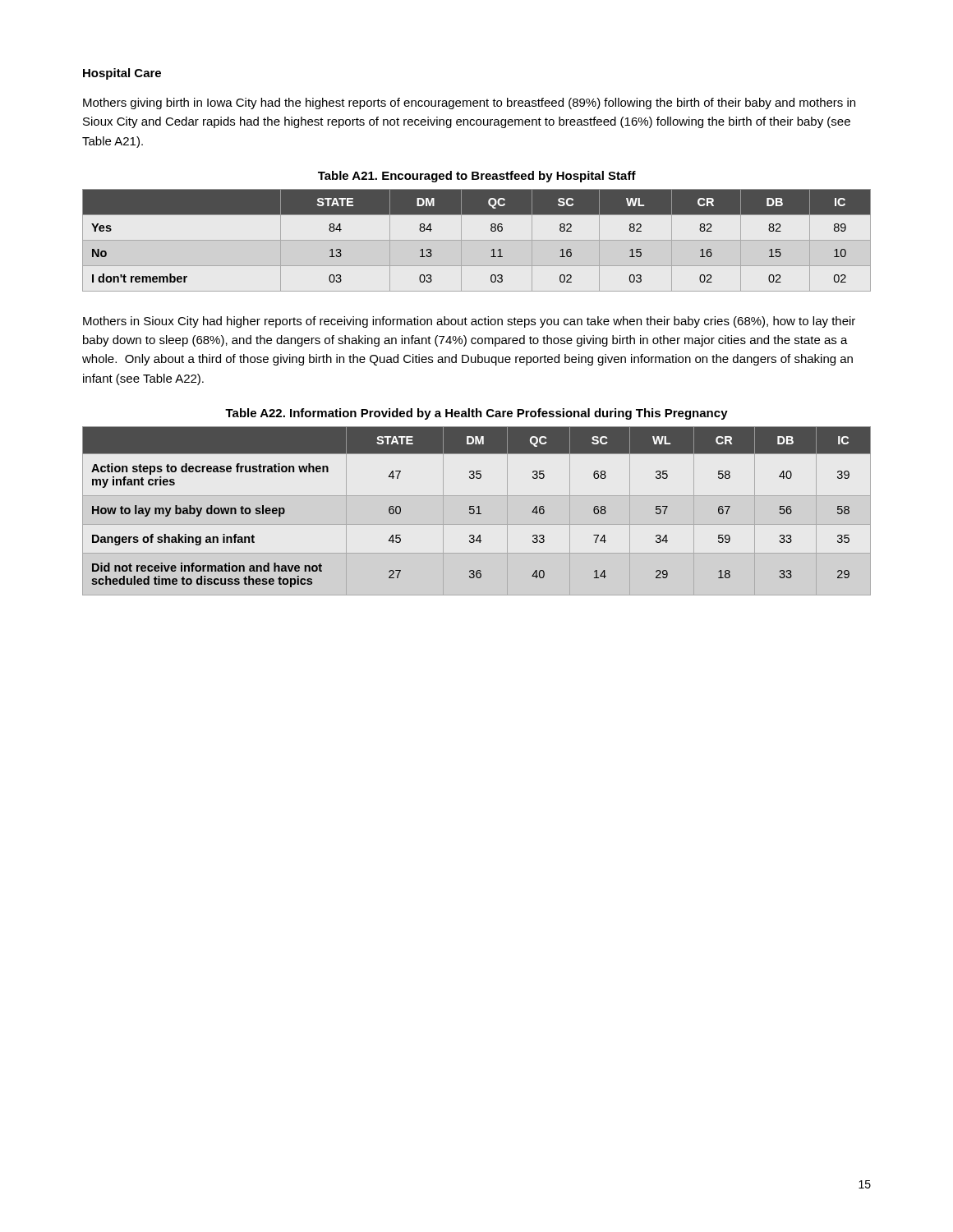Find the table that mentions "How to lay"
953x1232 pixels.
pyautogui.click(x=476, y=511)
